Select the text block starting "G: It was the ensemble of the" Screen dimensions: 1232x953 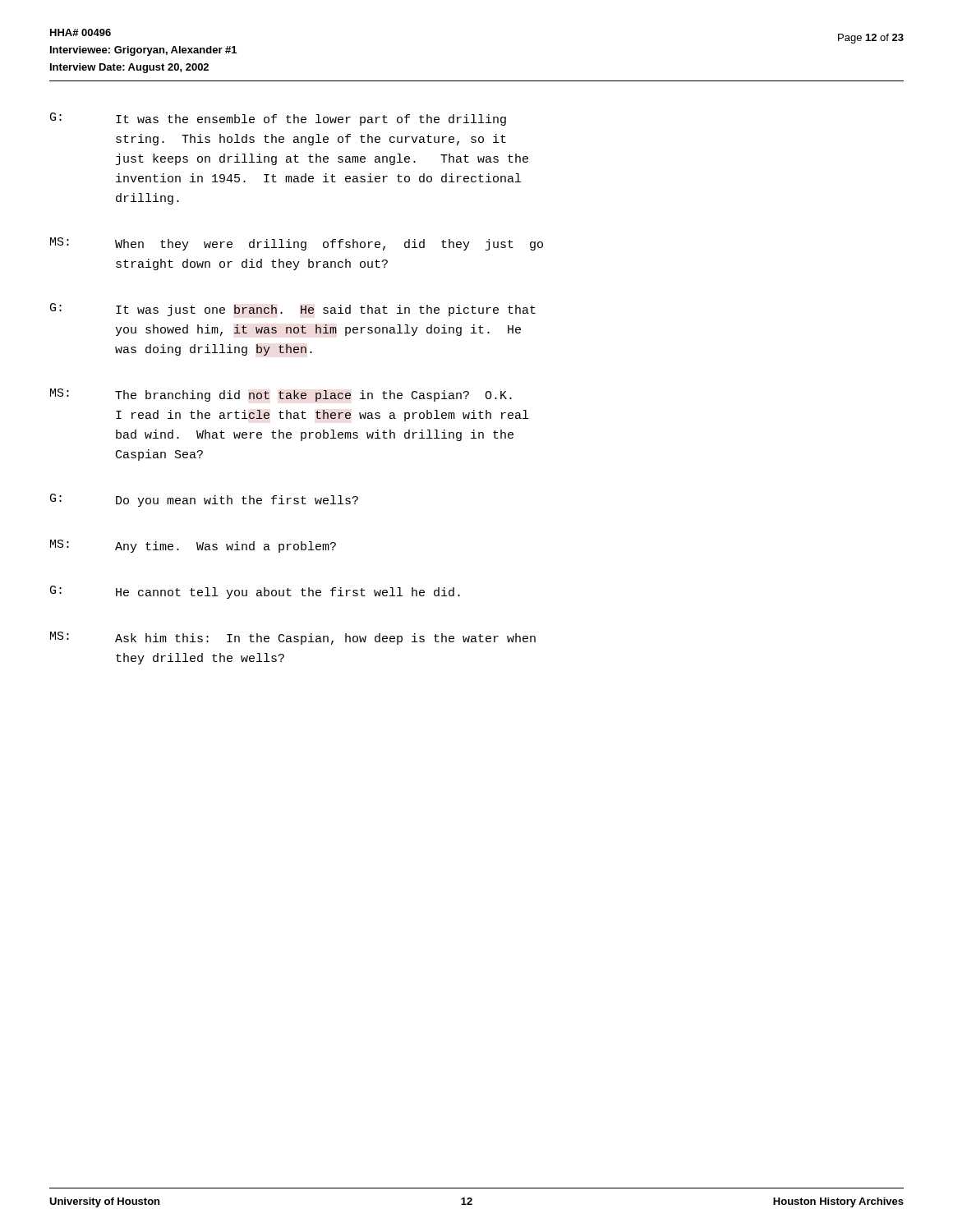pos(476,160)
